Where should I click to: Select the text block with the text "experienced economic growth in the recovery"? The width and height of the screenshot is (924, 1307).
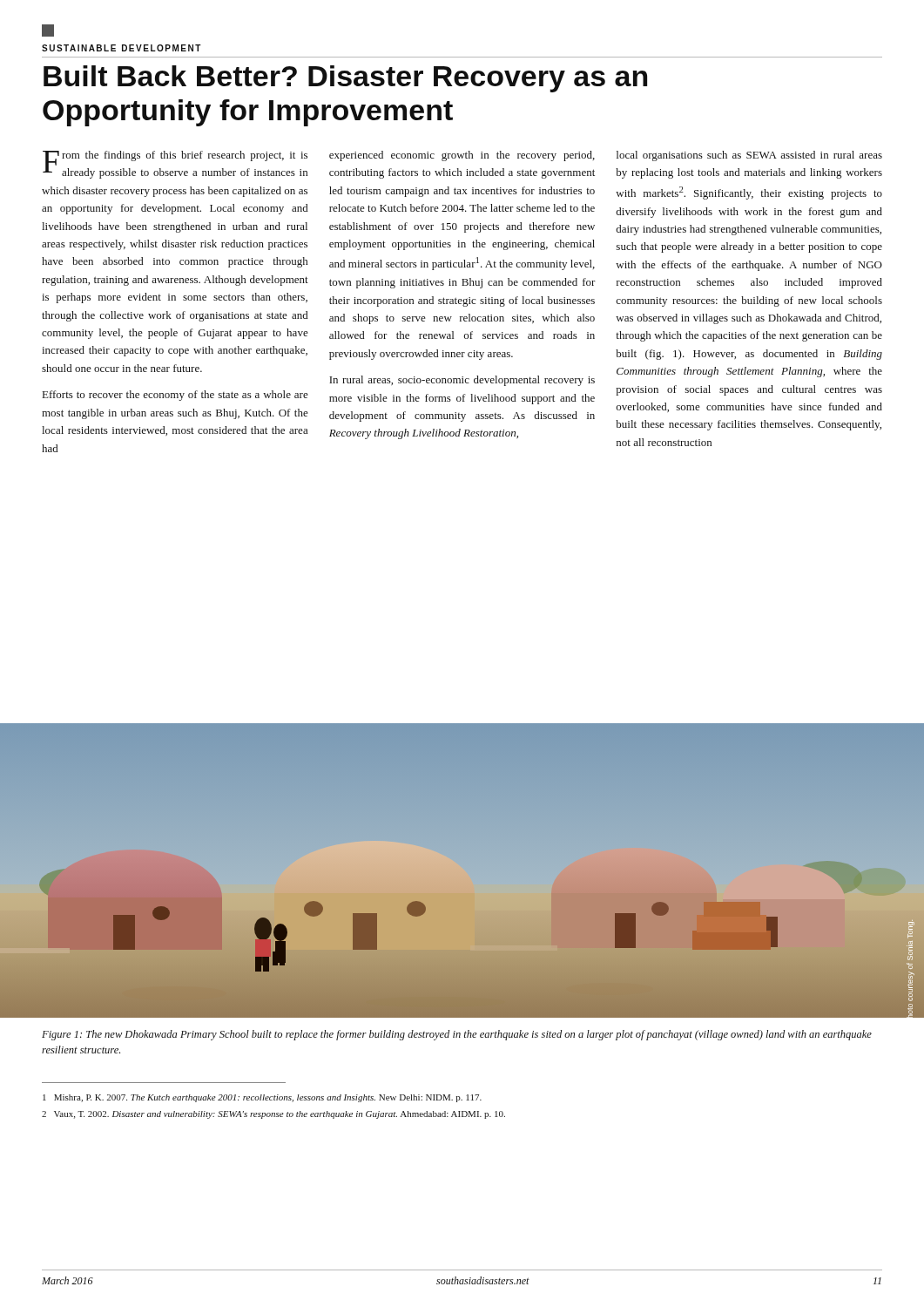[462, 294]
